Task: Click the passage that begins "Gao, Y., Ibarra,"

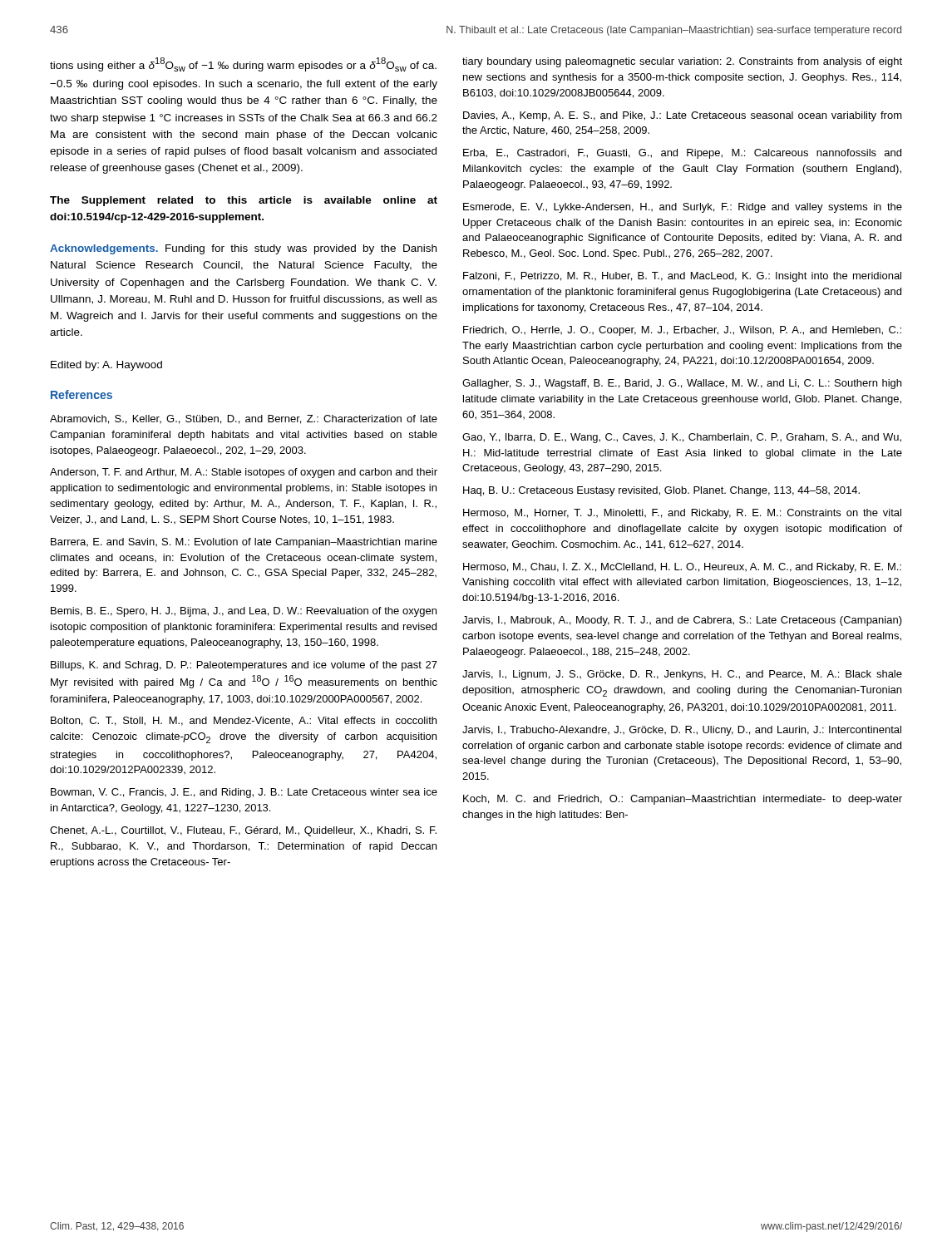Action: 682,452
